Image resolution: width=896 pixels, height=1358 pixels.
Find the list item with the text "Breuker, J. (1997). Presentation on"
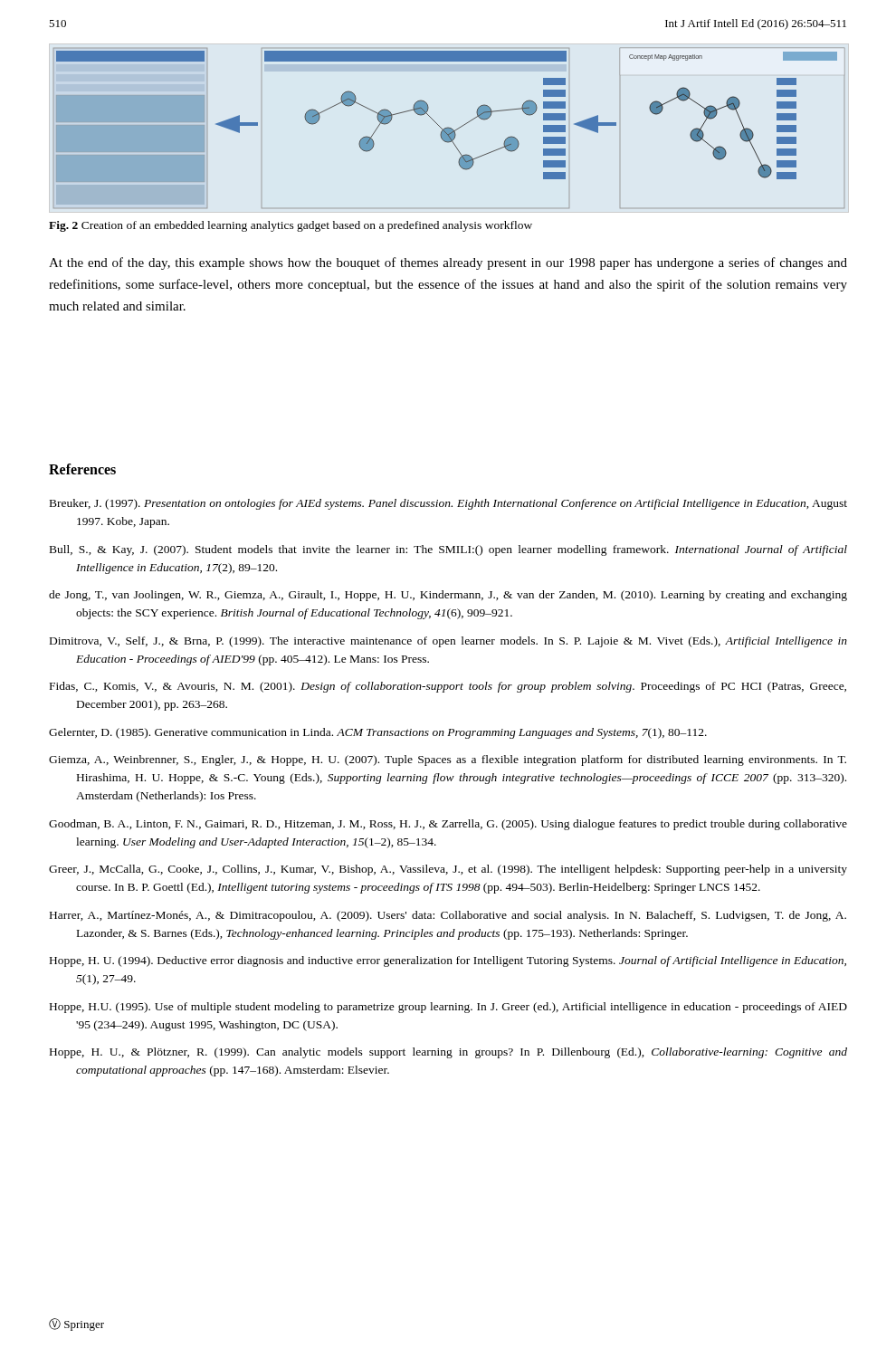point(448,512)
